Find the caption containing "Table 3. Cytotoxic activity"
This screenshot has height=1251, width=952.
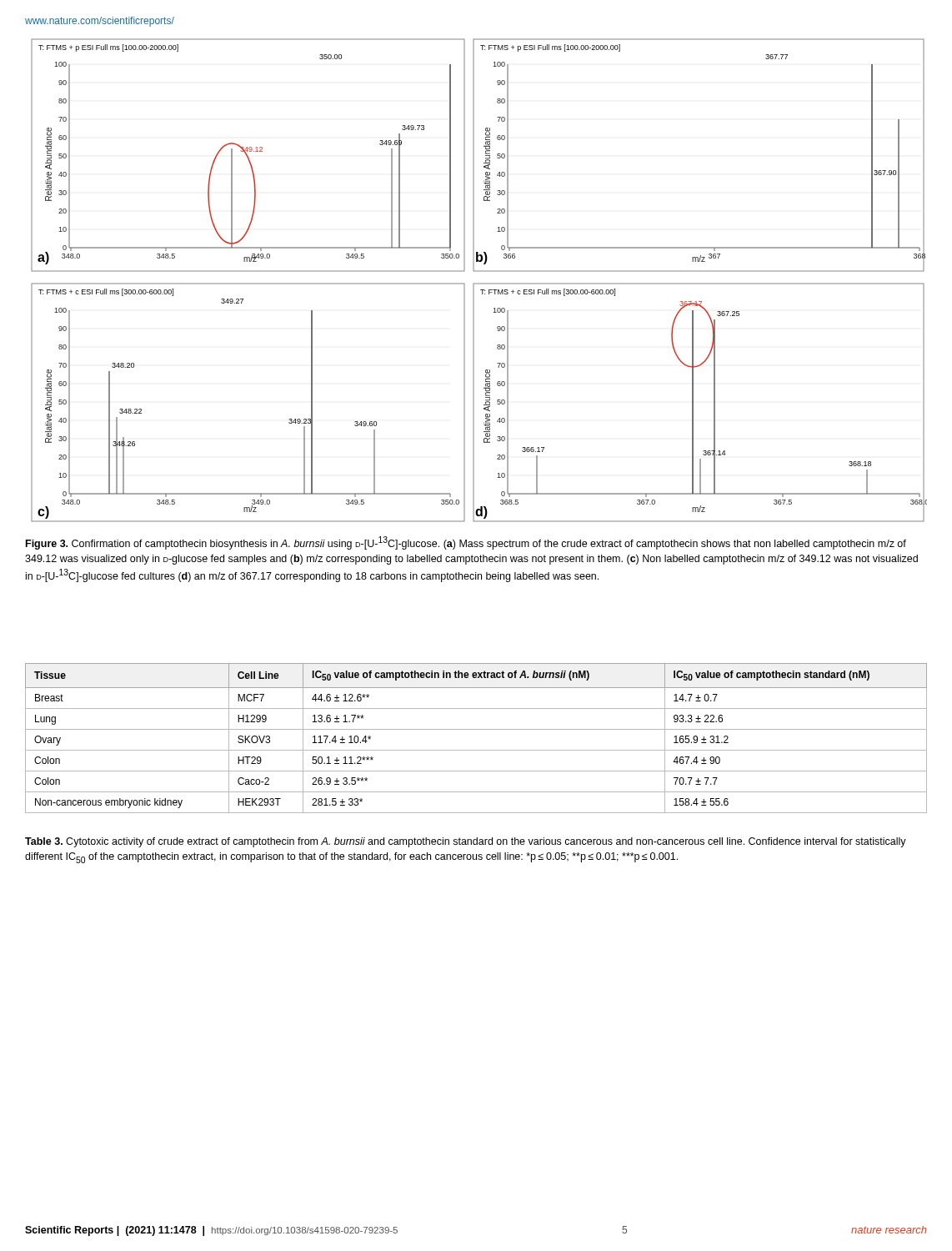click(x=465, y=850)
